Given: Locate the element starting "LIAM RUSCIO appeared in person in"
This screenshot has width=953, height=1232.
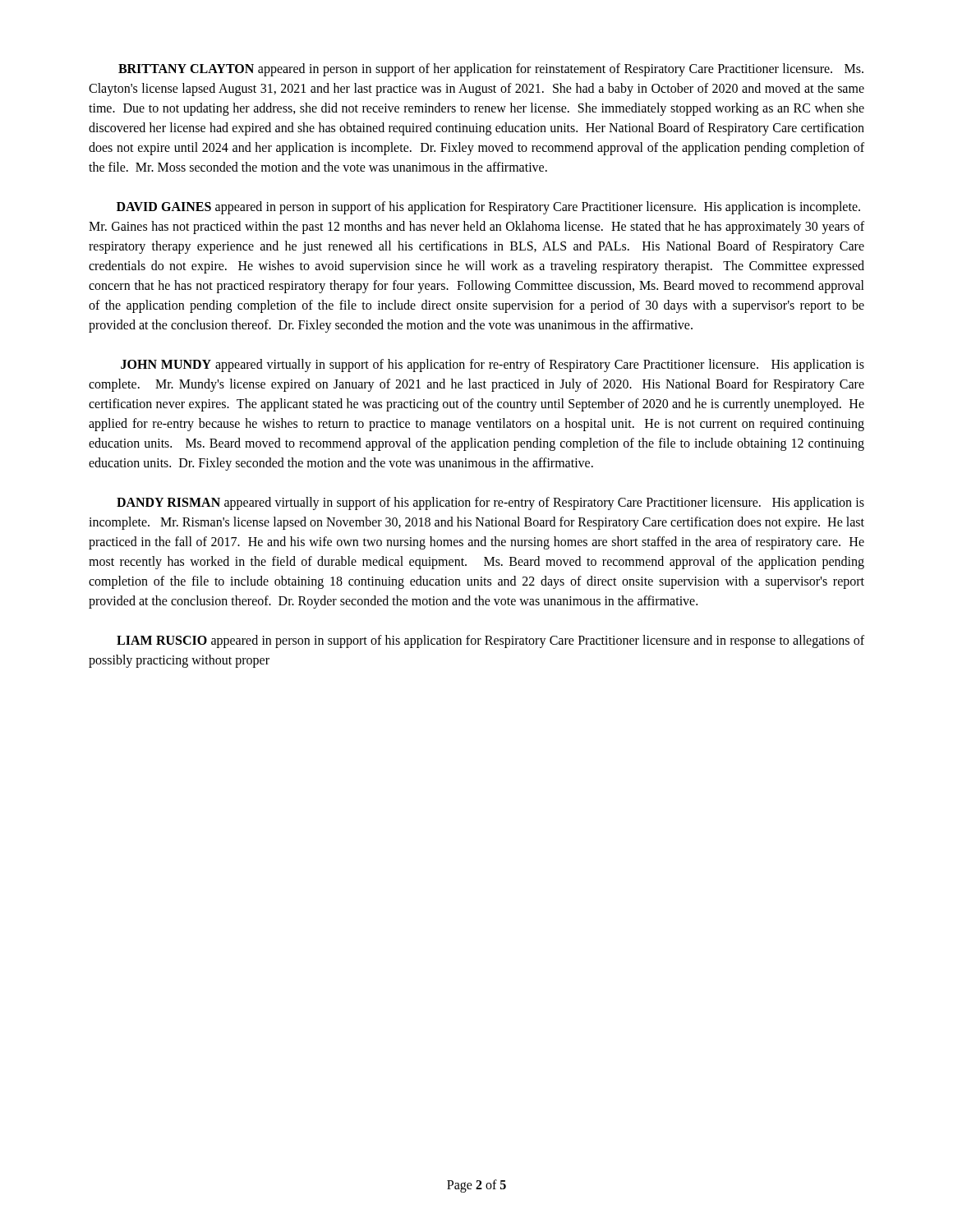Looking at the screenshot, I should [x=476, y=650].
